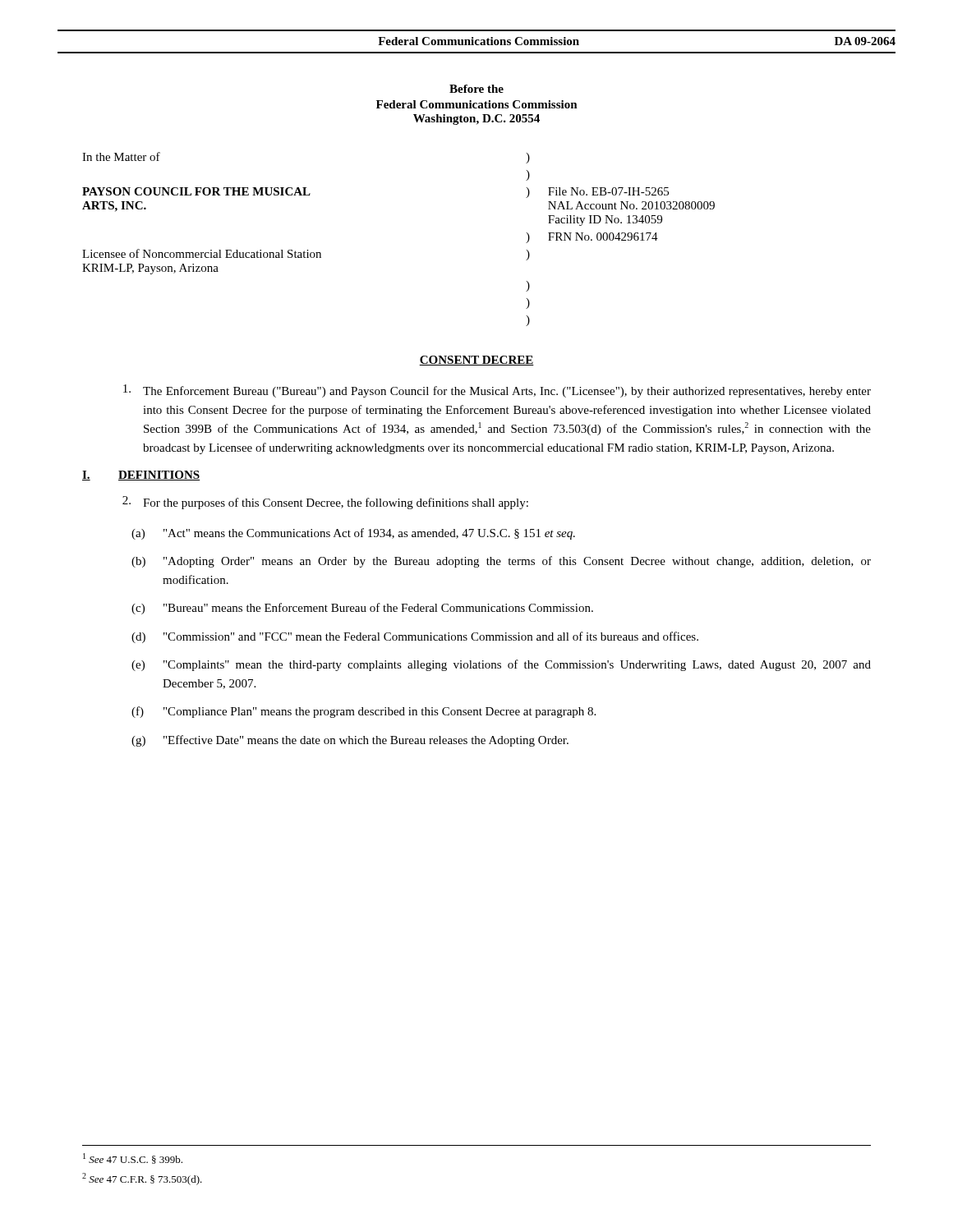Locate the block of text that opens with "(f)"Compliance Plan" means the"
Viewport: 953px width, 1232px height.
[364, 711]
